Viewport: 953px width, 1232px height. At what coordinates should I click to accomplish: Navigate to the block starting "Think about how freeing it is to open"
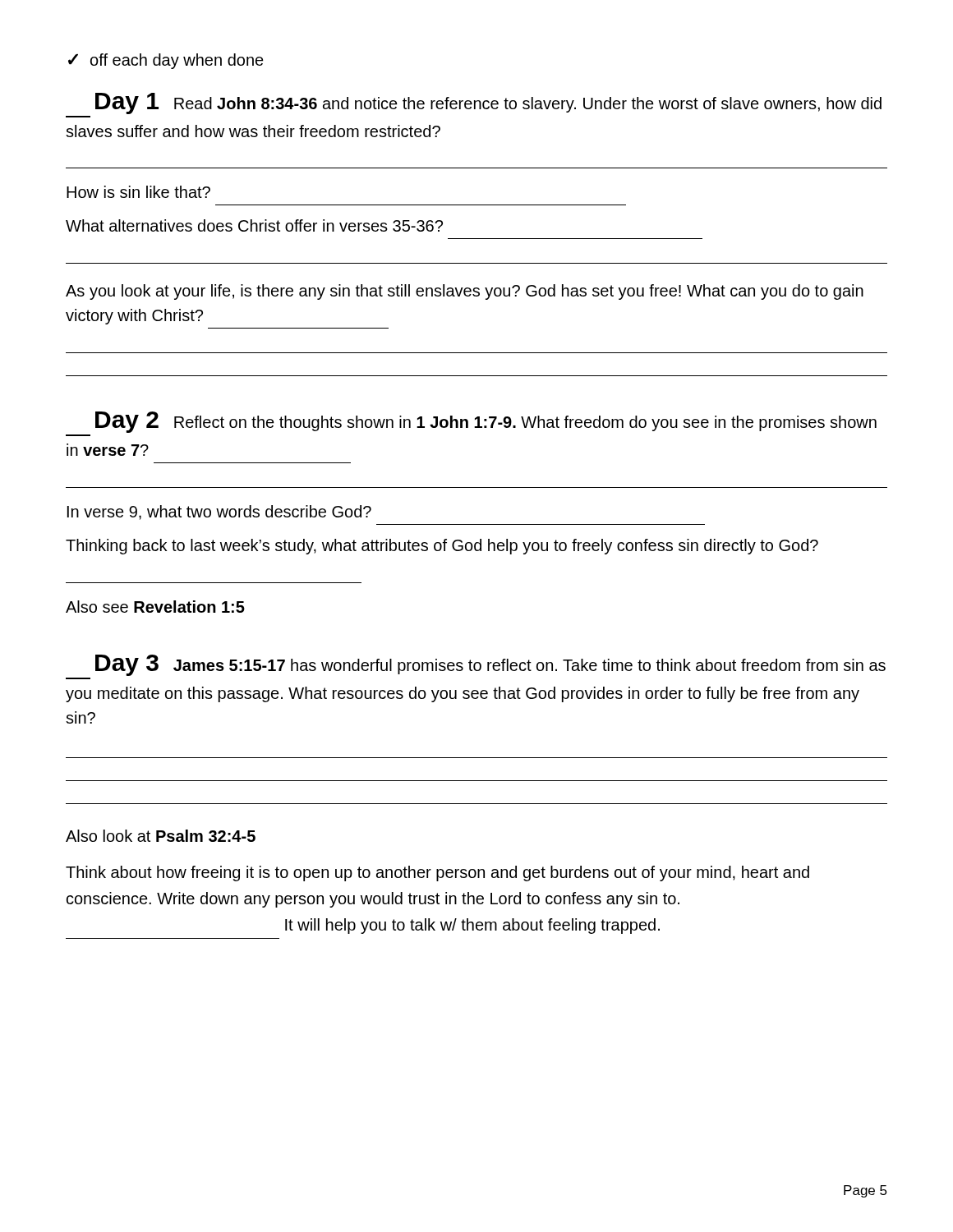[438, 901]
